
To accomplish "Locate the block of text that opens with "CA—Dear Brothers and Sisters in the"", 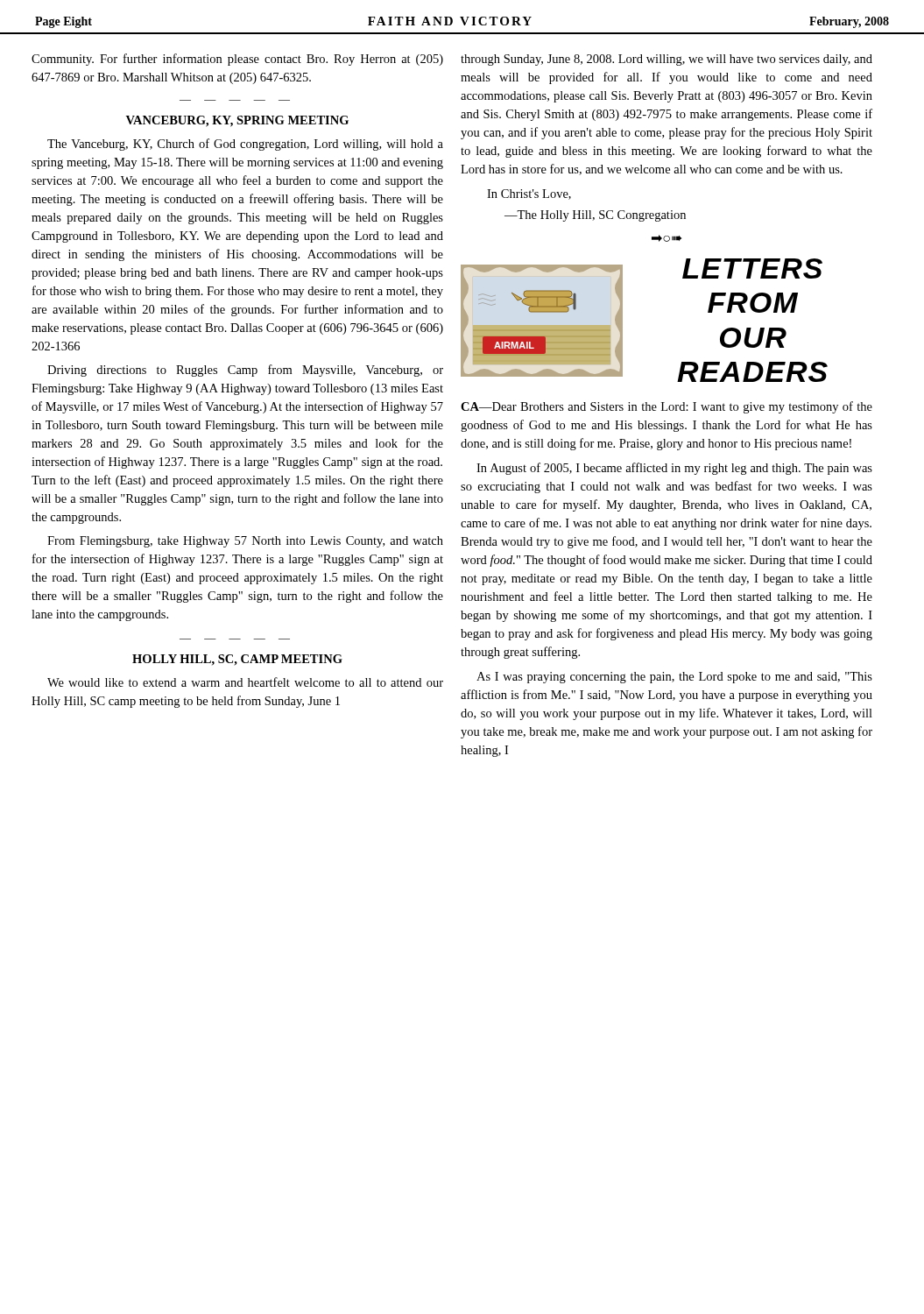I will point(667,425).
